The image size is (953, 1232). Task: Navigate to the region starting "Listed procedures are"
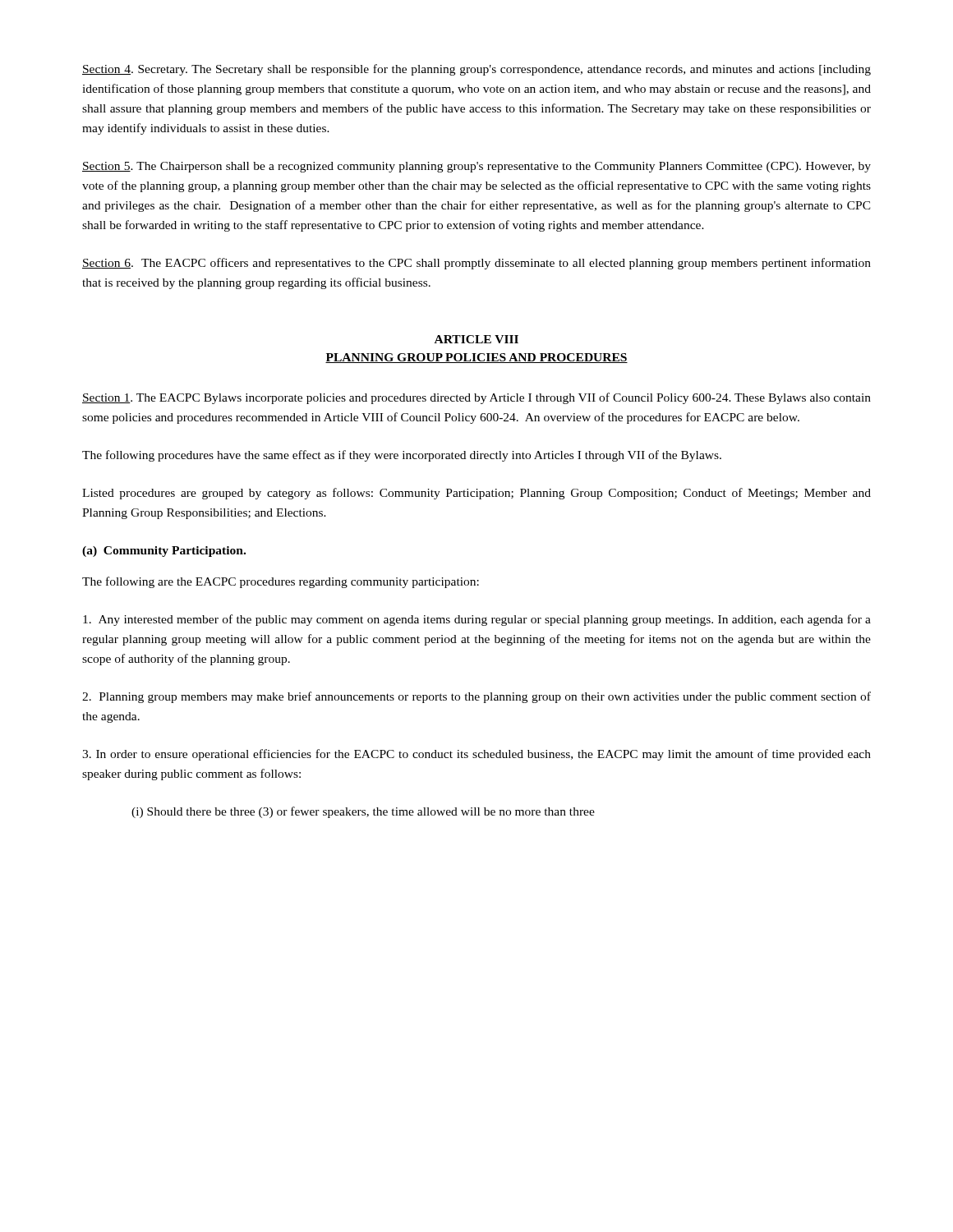[476, 502]
